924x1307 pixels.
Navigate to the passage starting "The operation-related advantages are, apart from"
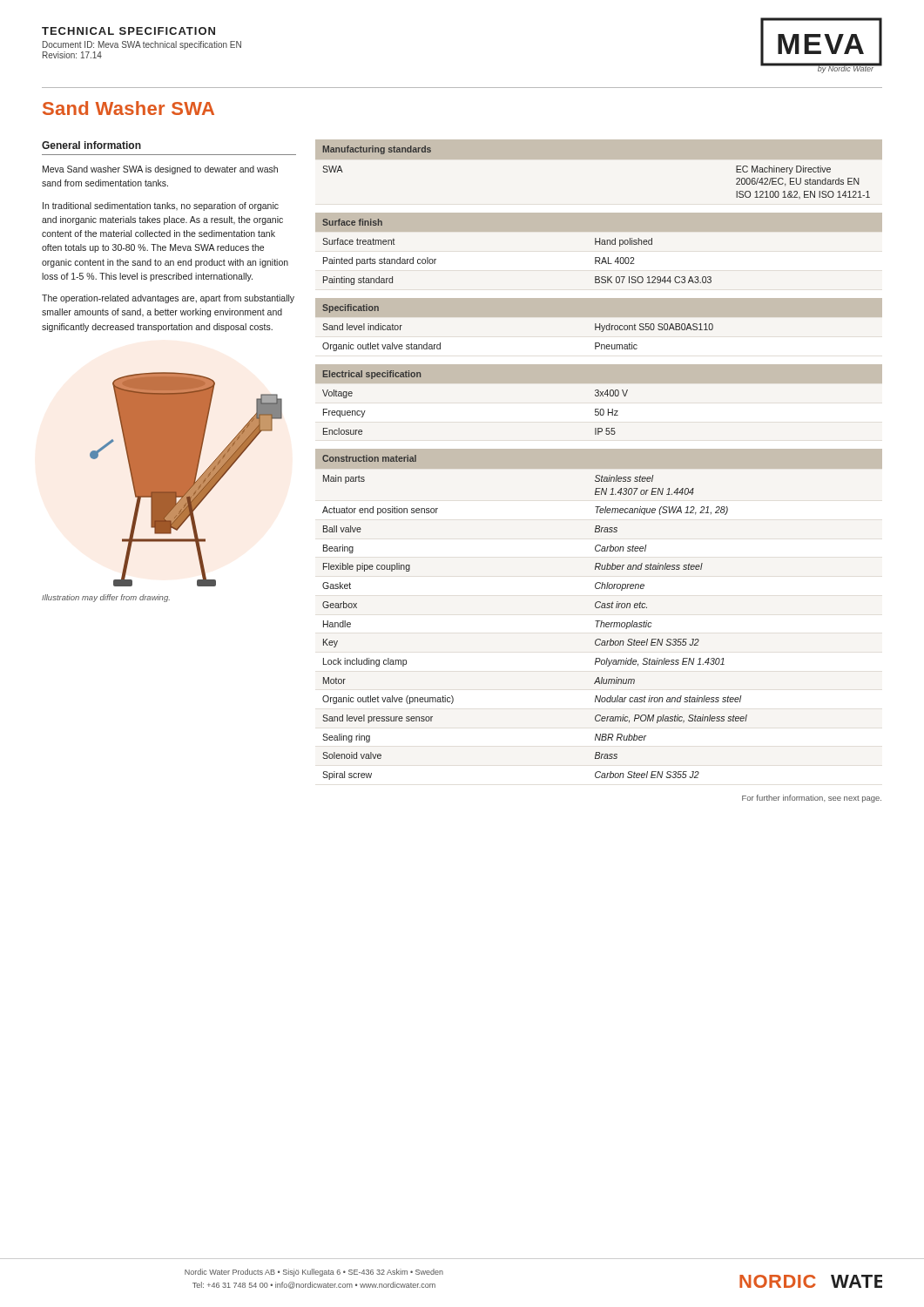point(168,312)
